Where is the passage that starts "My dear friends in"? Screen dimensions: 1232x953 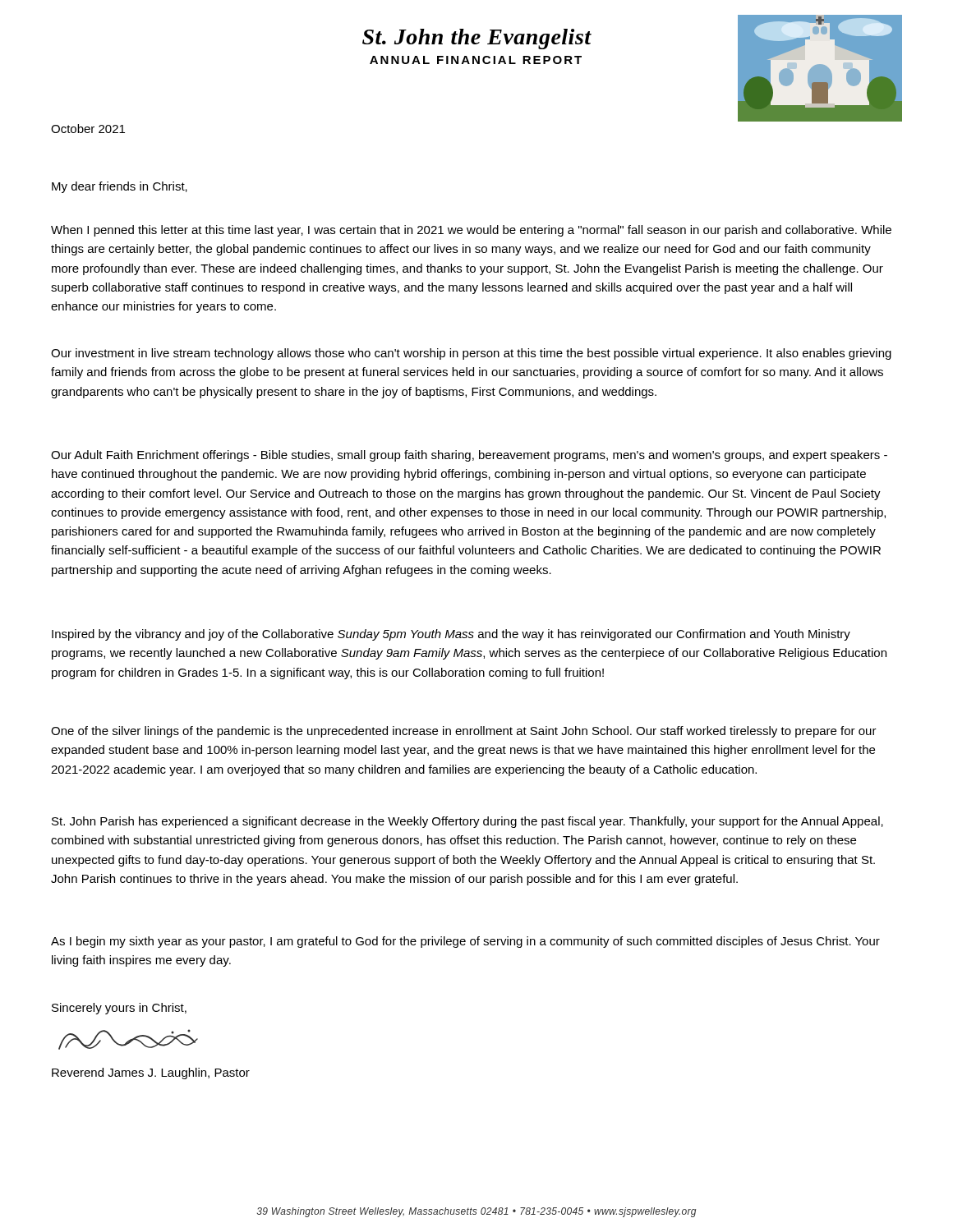[x=119, y=186]
